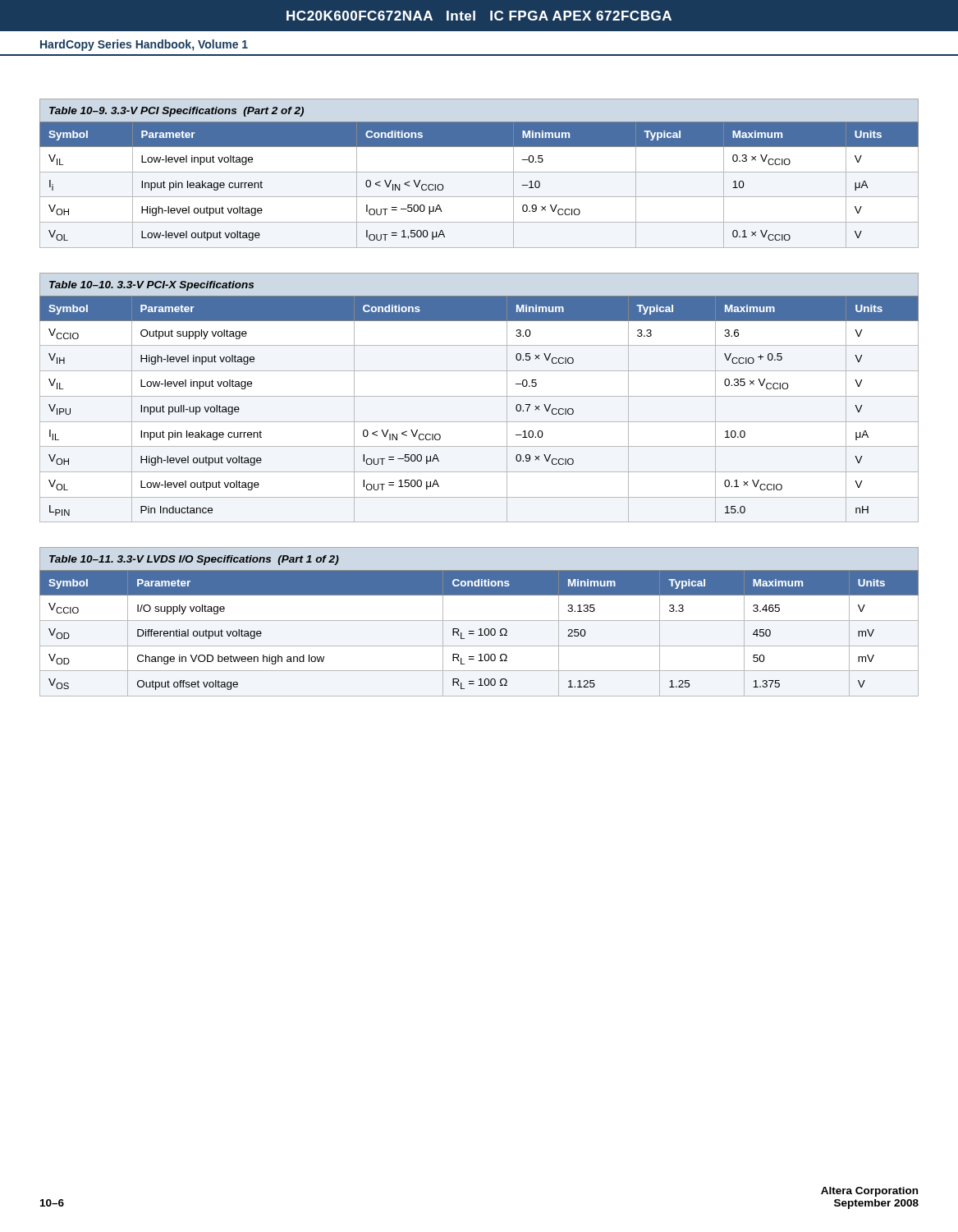
Task: Select the section header
Action: coord(144,44)
